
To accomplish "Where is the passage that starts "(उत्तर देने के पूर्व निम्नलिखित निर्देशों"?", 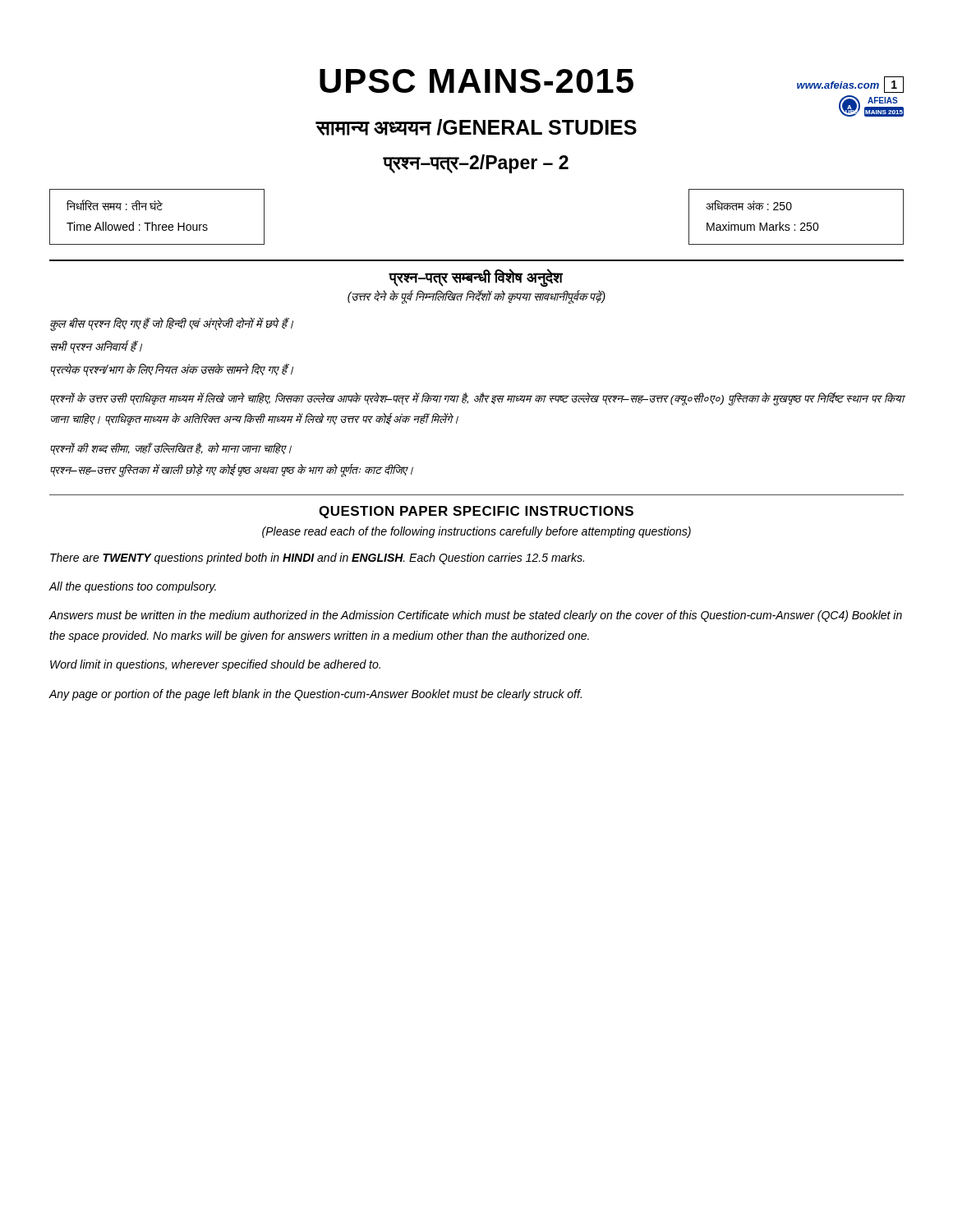I will (x=476, y=297).
